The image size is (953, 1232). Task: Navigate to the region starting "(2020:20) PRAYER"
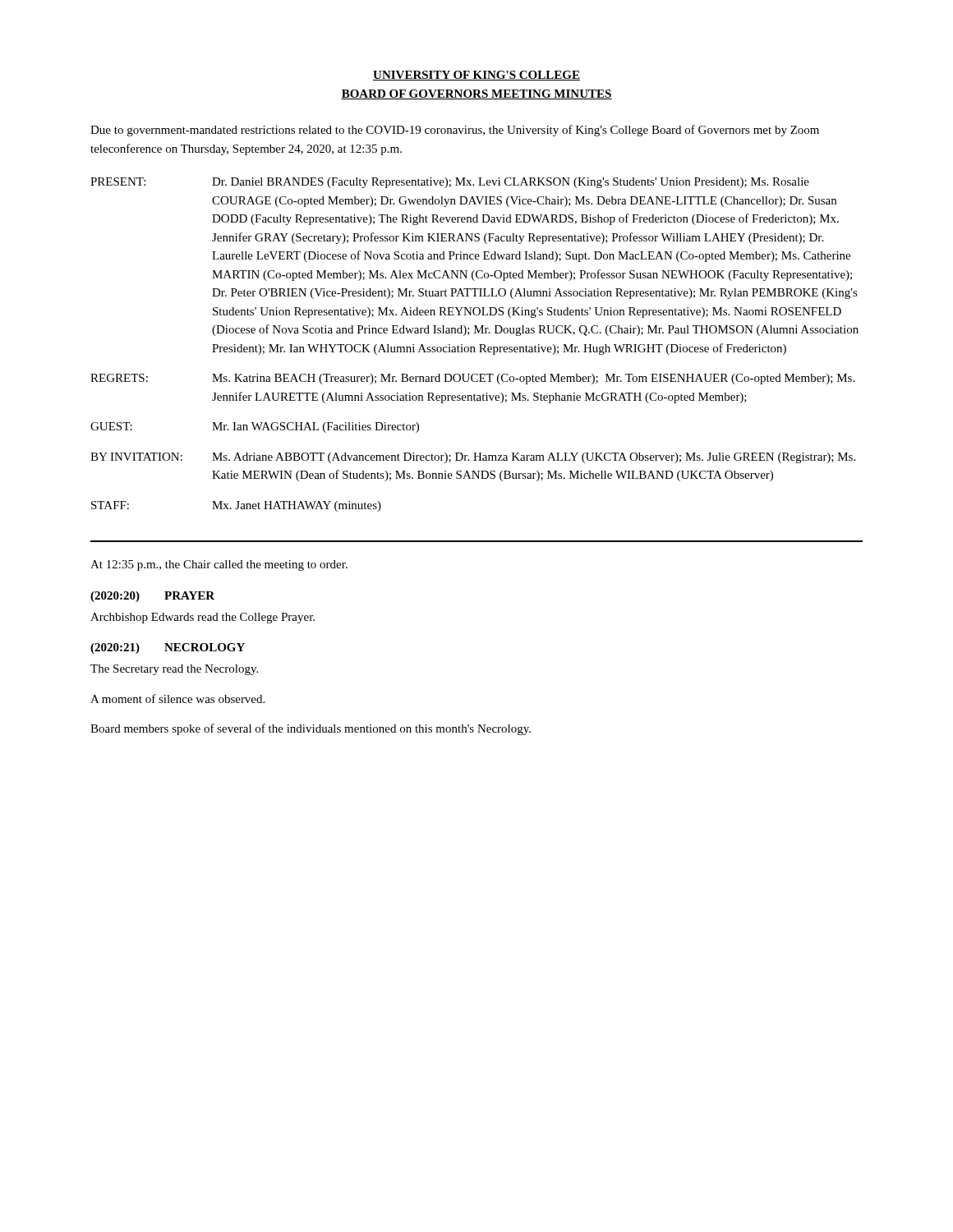coord(115,597)
